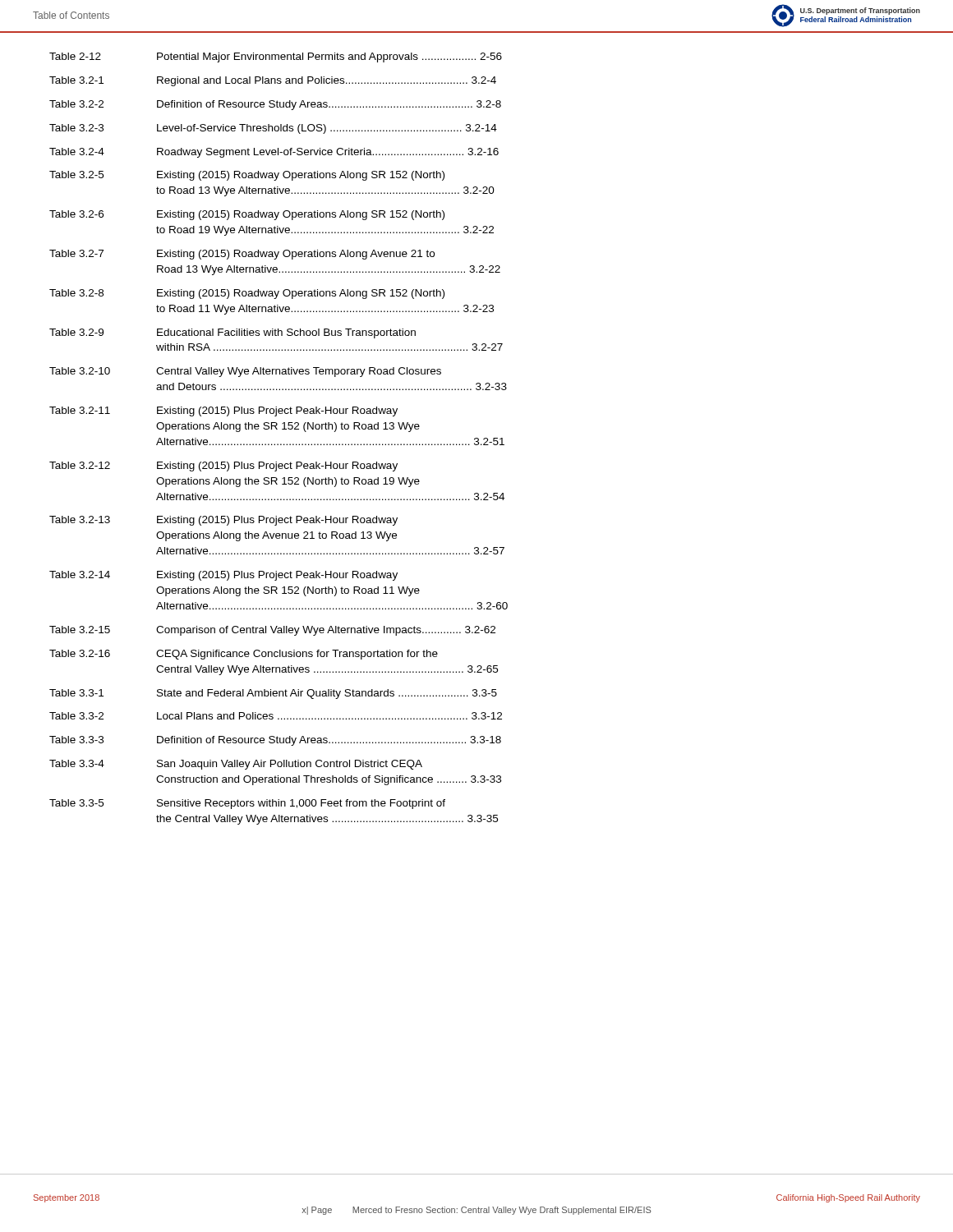Select the text block starting "Table 3.3-4 San"
Screen dimensions: 1232x953
pyautogui.click(x=476, y=772)
